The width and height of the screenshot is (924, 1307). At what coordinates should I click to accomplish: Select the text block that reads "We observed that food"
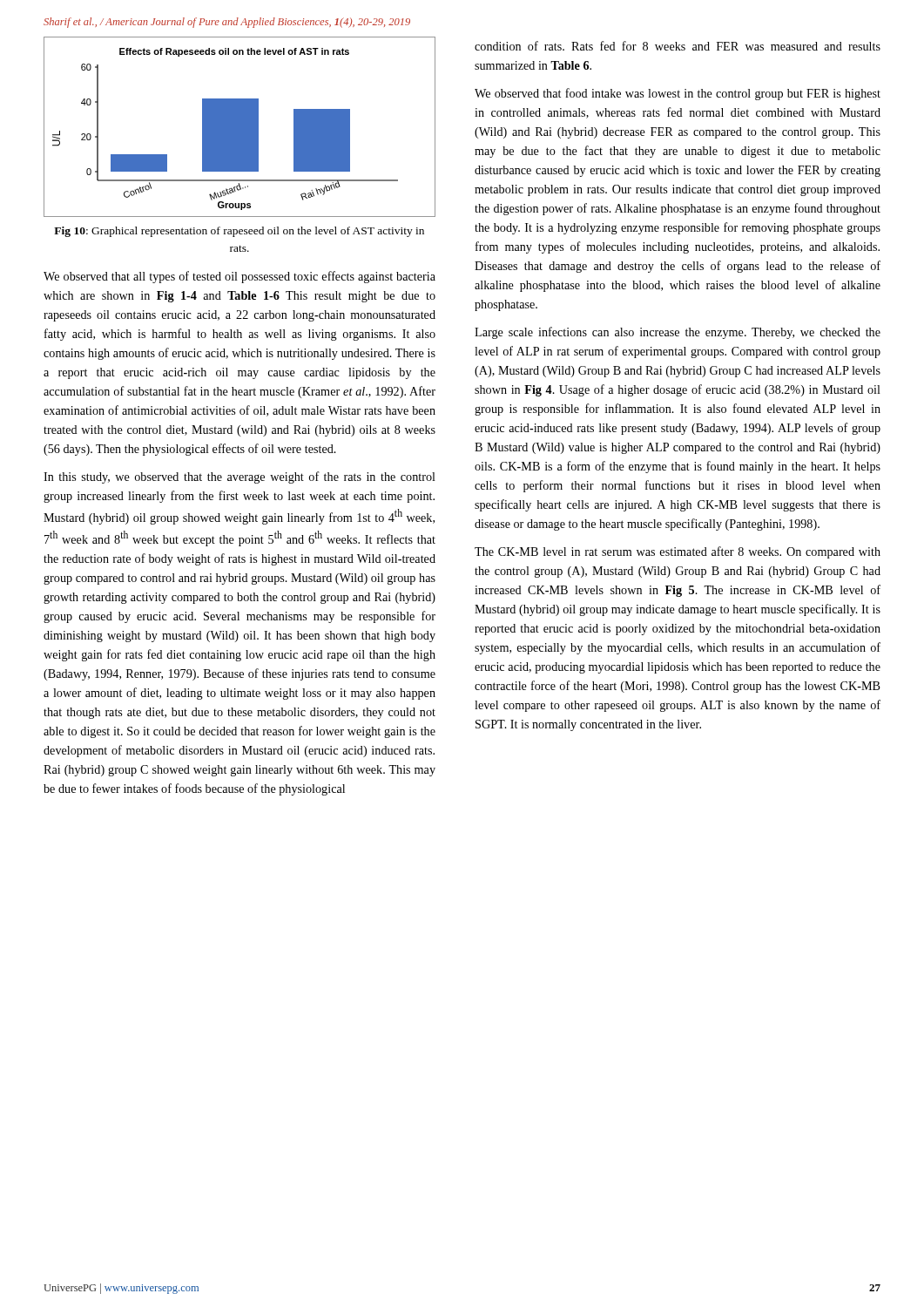678,199
